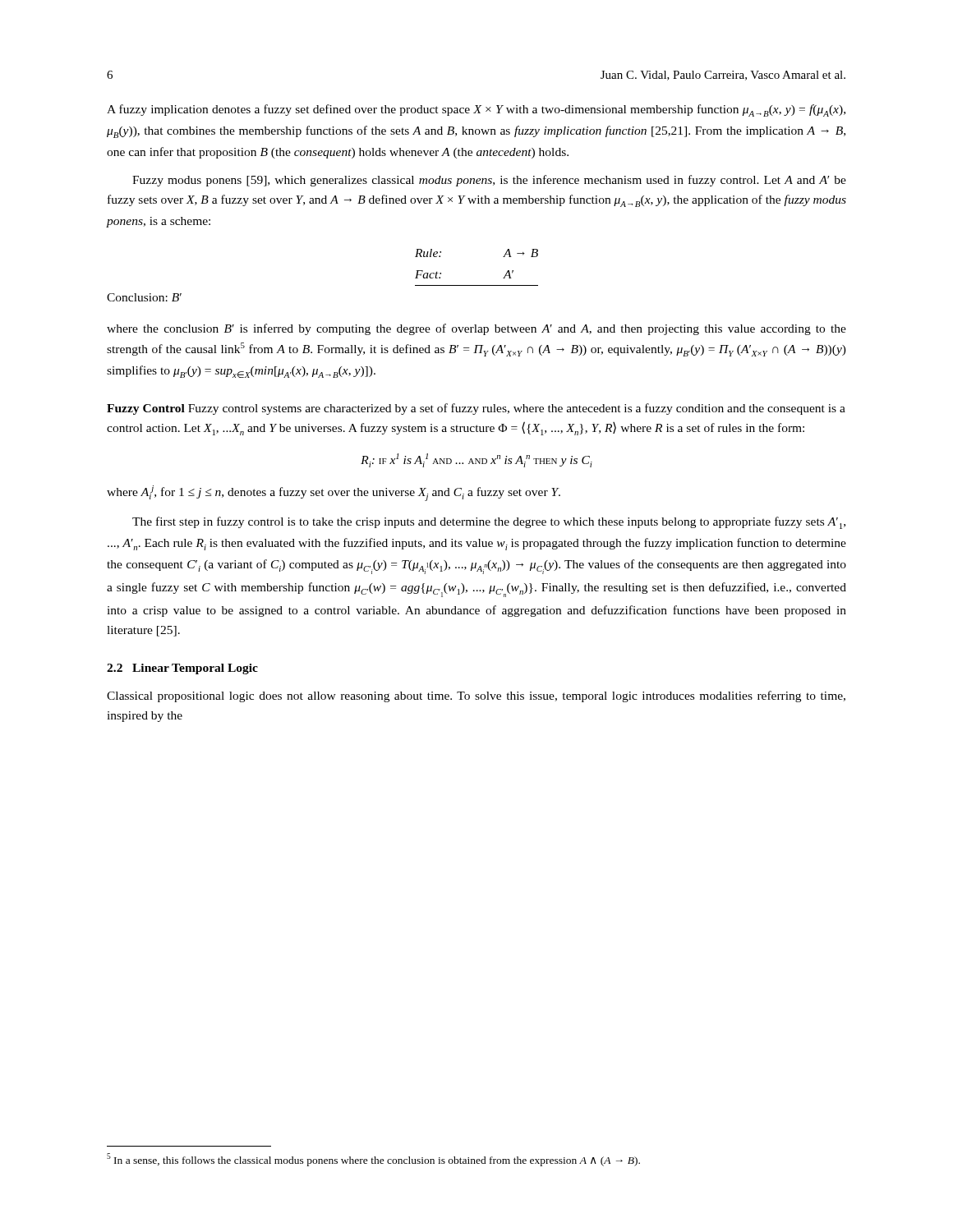Click the passage that begins "Classical propositional logic does not allow reasoning about"
The width and height of the screenshot is (953, 1232).
(x=476, y=705)
